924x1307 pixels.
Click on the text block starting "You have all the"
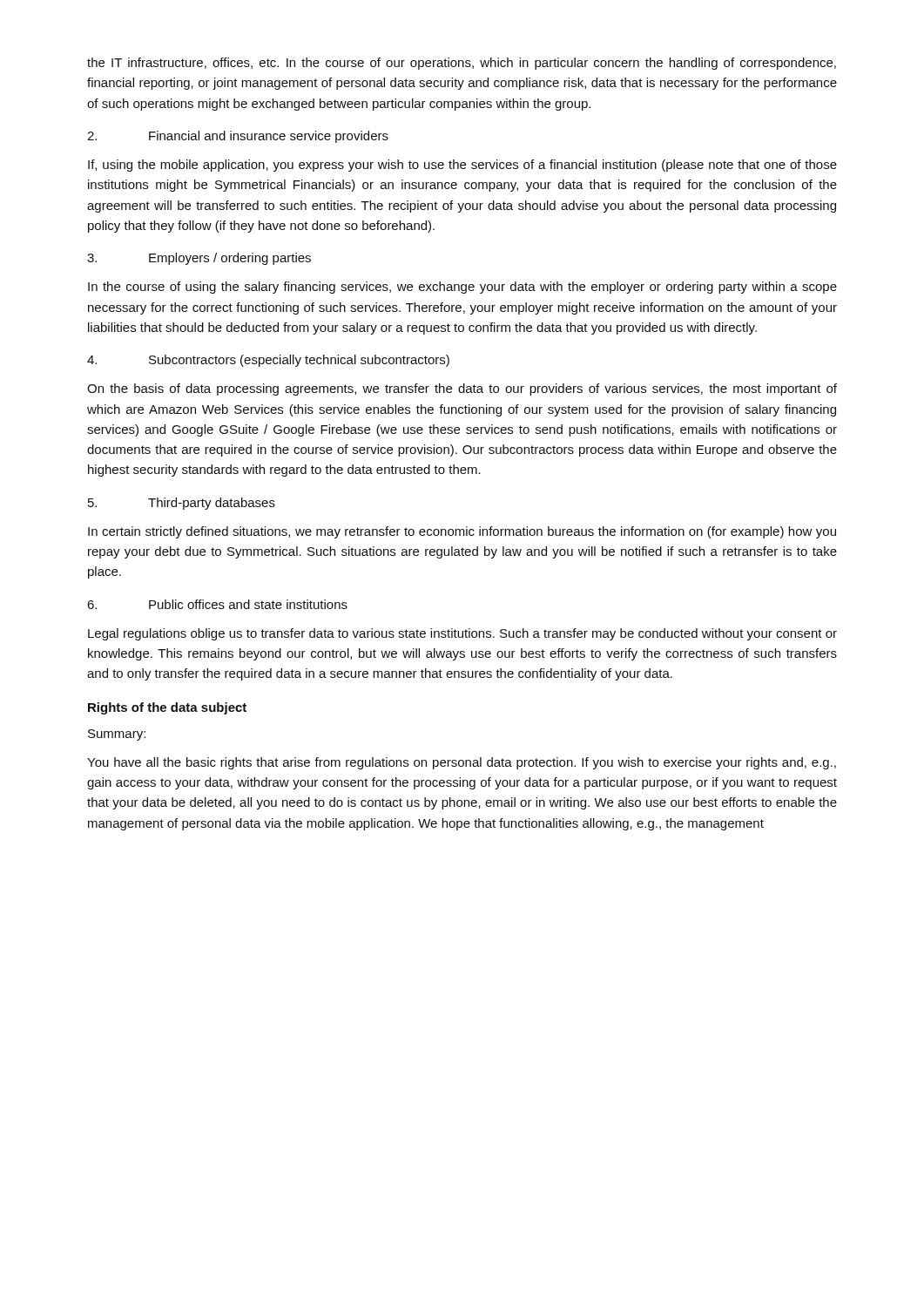click(x=462, y=792)
